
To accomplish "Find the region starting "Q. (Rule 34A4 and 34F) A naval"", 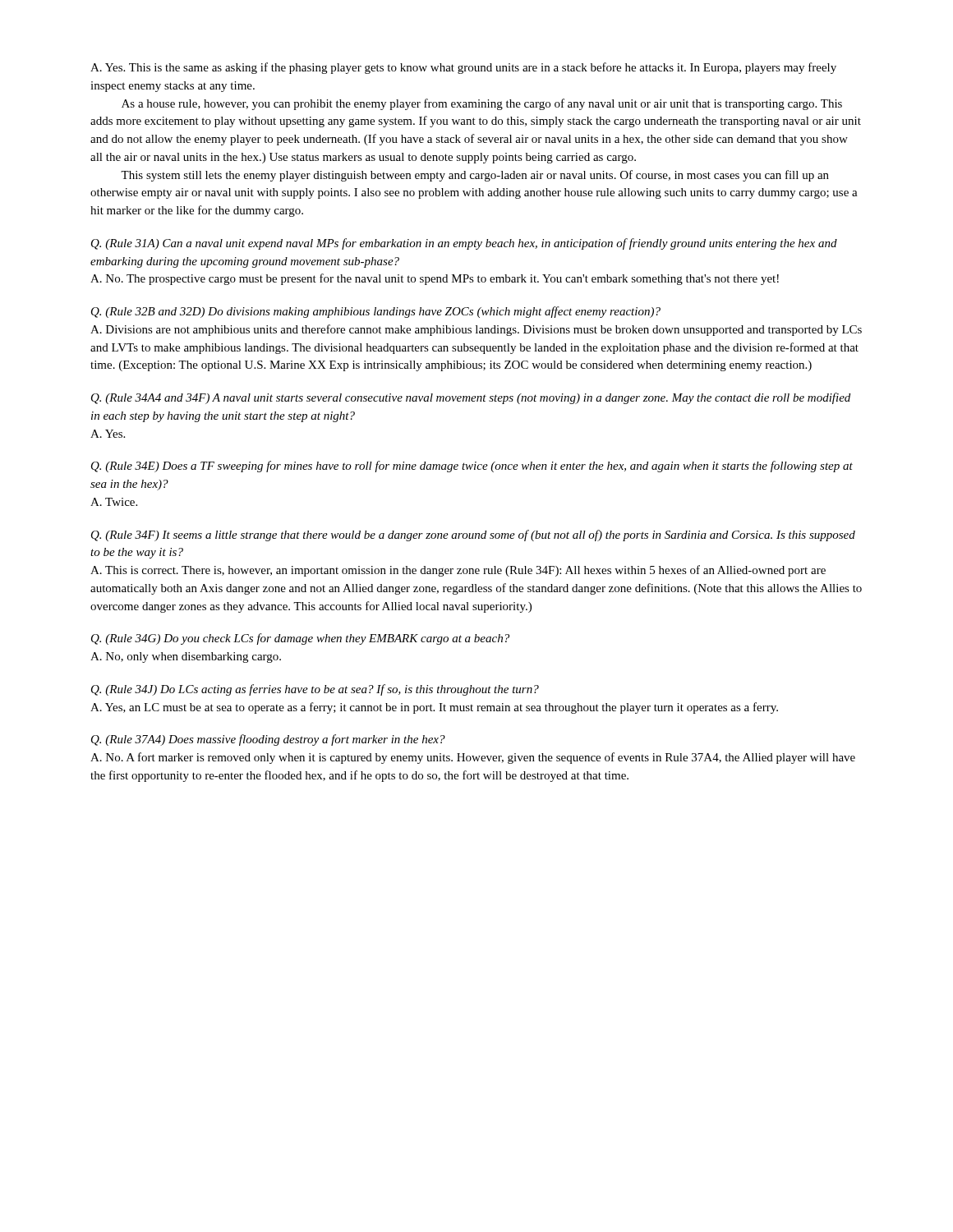I will (x=471, y=398).
